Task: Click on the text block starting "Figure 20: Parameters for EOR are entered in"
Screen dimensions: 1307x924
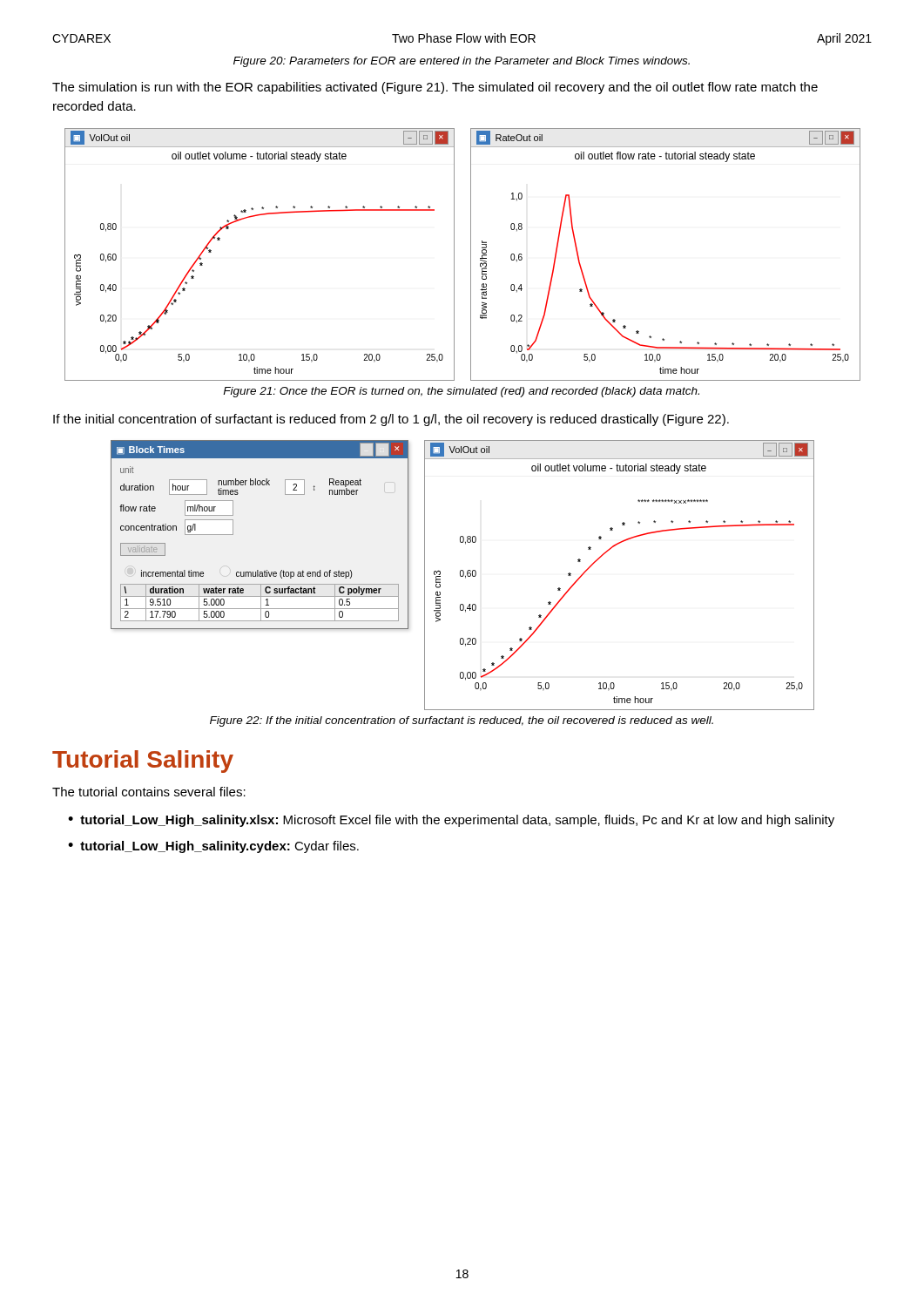Action: click(462, 61)
